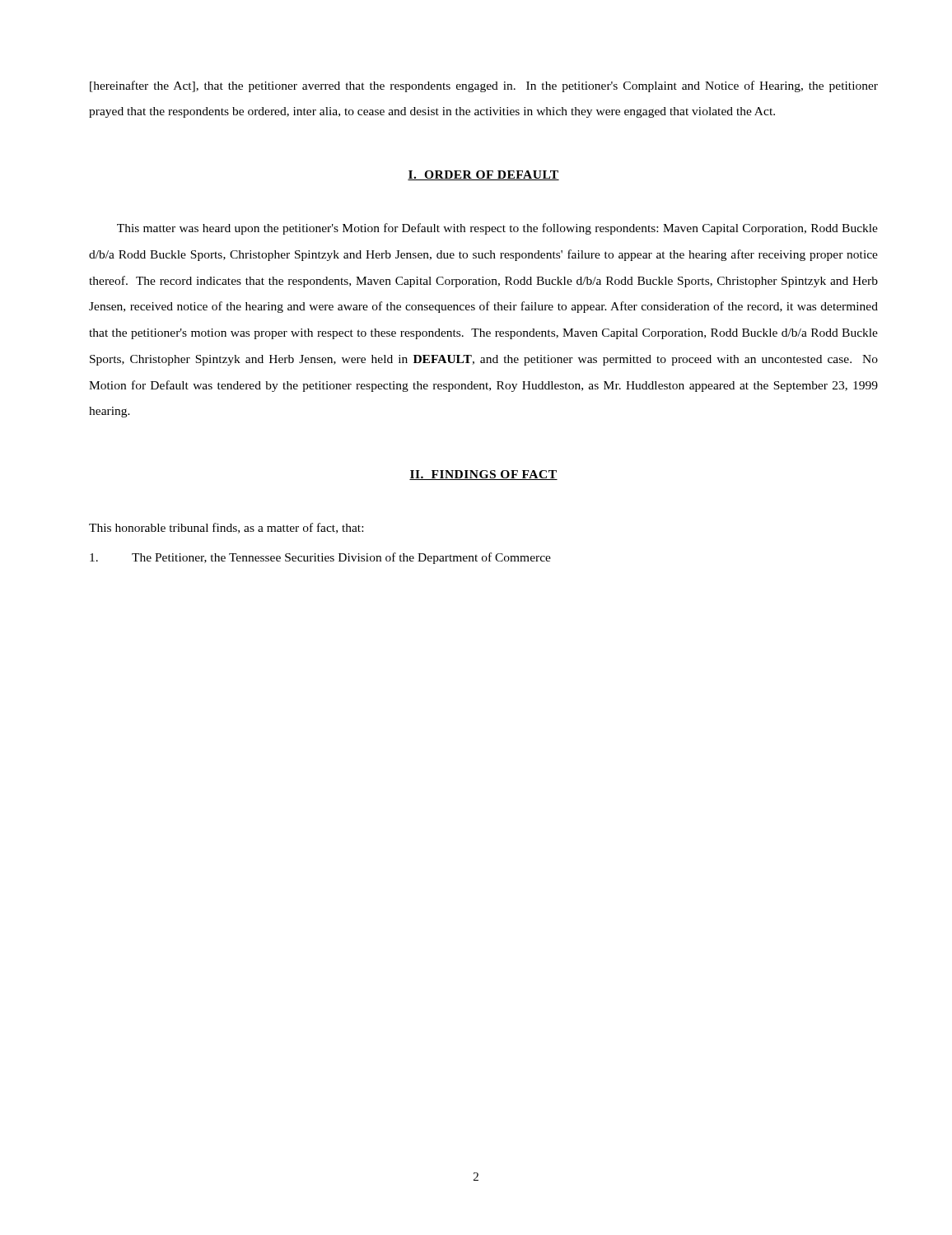Click on the element starting "[hereinafter the Act], that"
The image size is (952, 1235).
click(x=483, y=98)
